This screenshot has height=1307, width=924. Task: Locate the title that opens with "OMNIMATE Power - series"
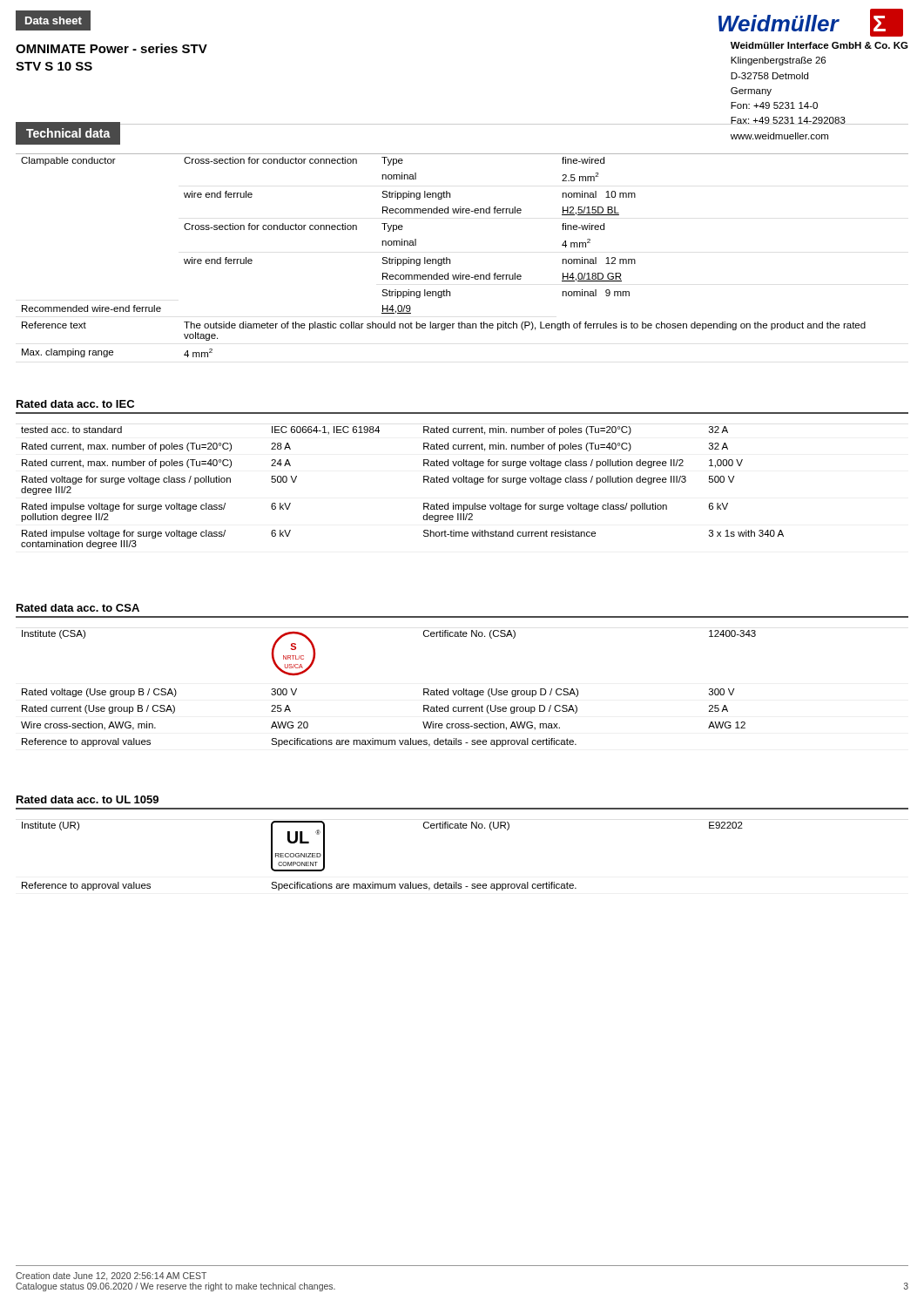pyautogui.click(x=111, y=58)
